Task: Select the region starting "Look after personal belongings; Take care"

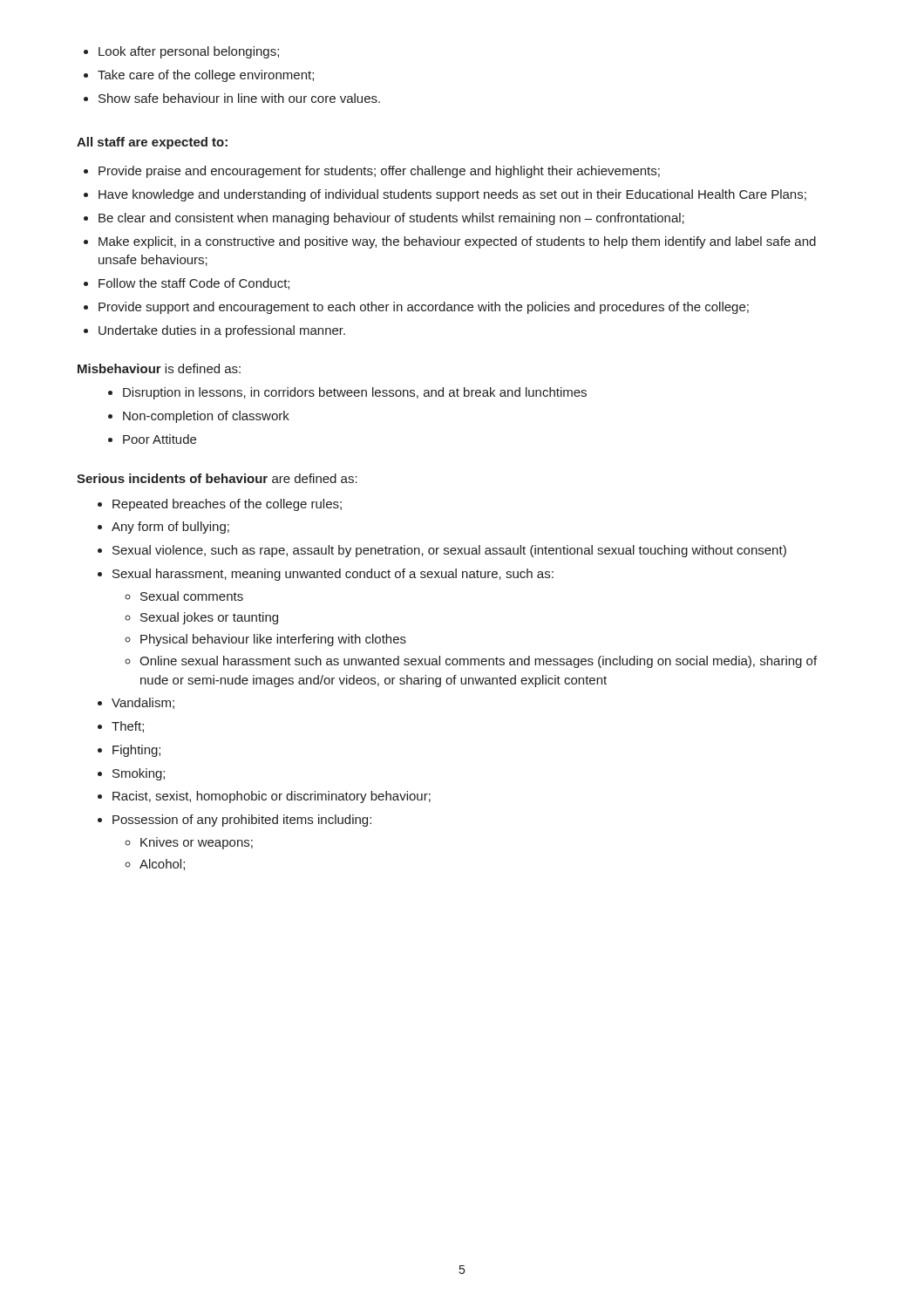Action: 181,52
